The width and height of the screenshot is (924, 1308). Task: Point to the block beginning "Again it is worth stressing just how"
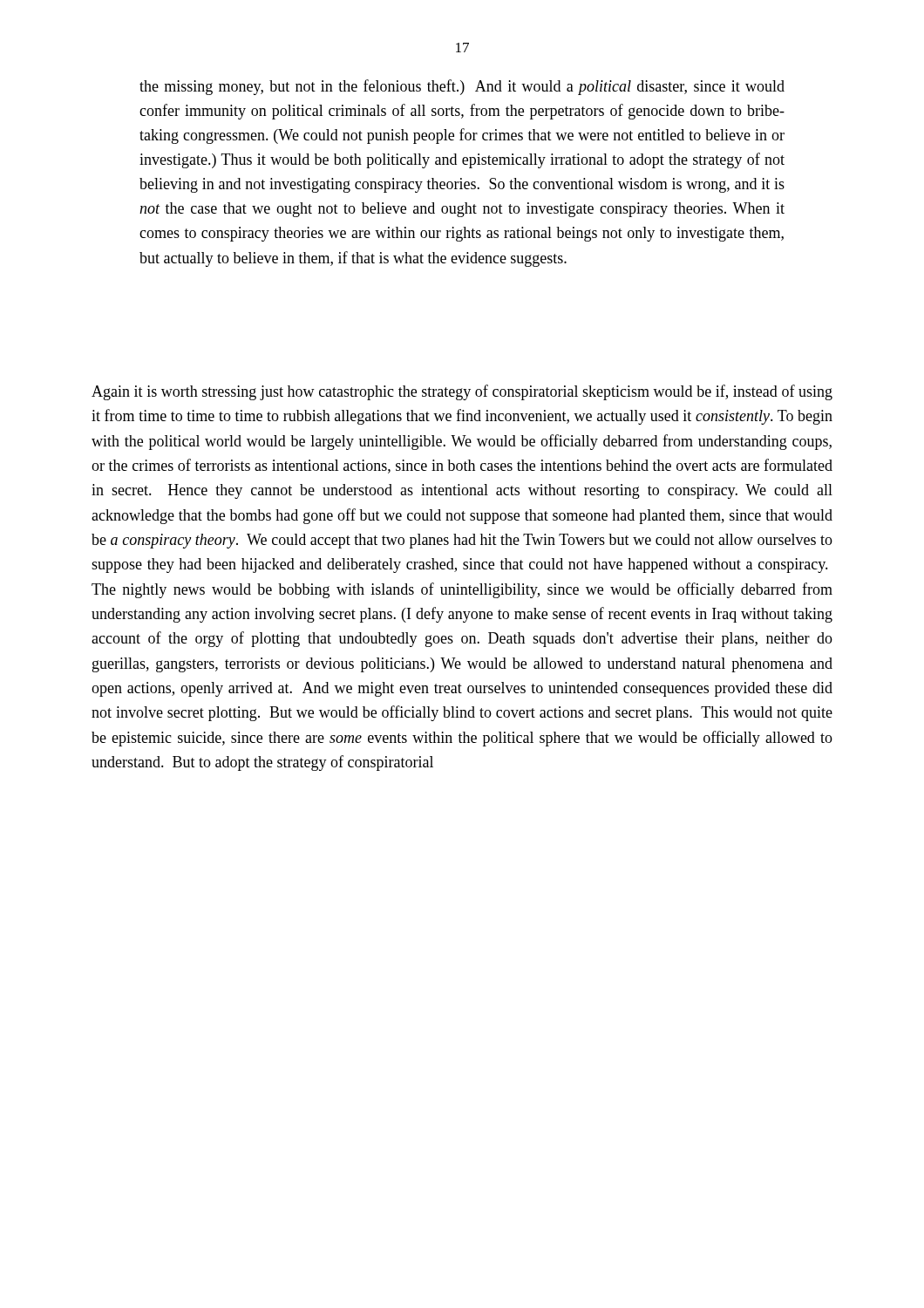tap(462, 577)
